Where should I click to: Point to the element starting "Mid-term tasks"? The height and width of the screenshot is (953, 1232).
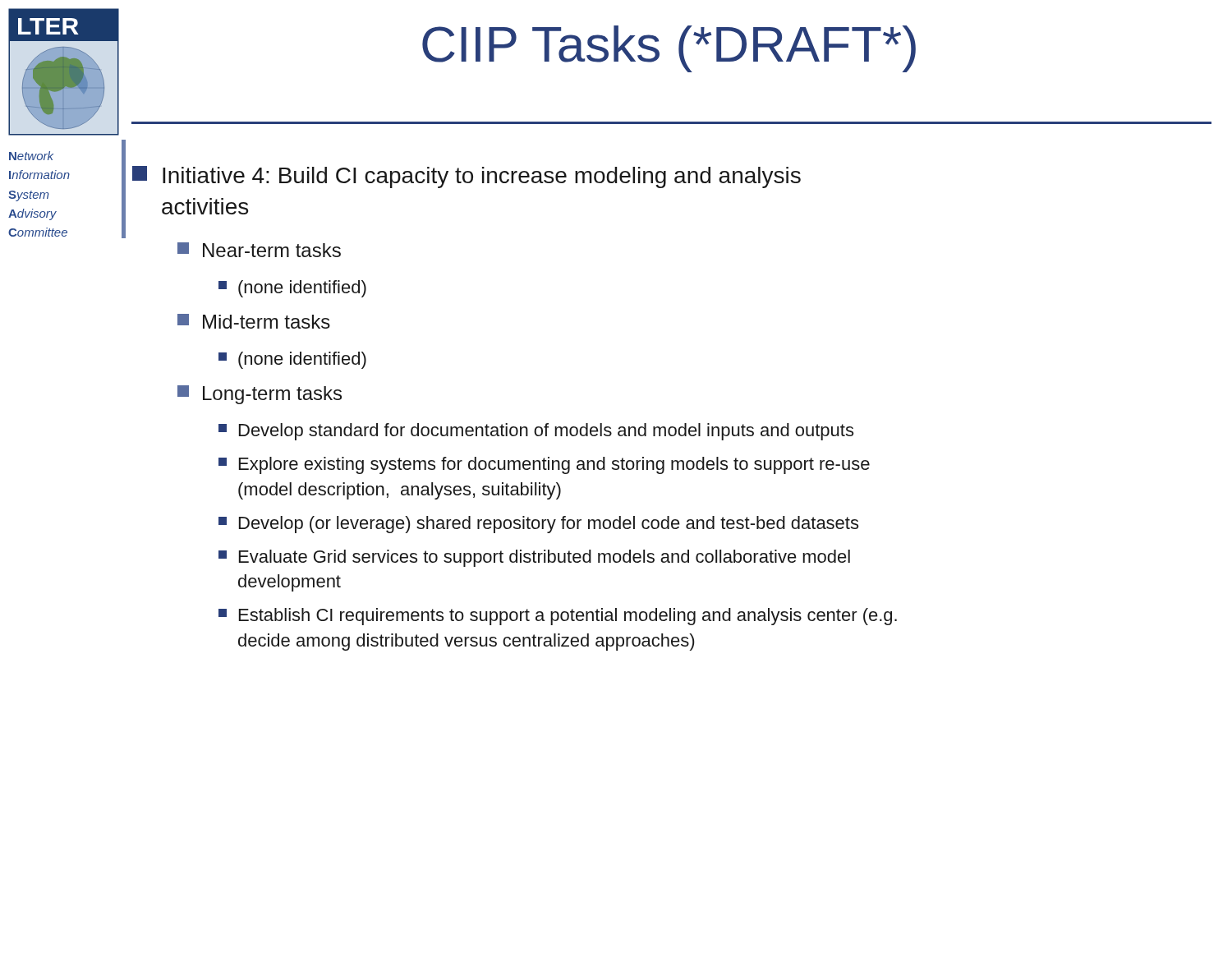point(253,322)
